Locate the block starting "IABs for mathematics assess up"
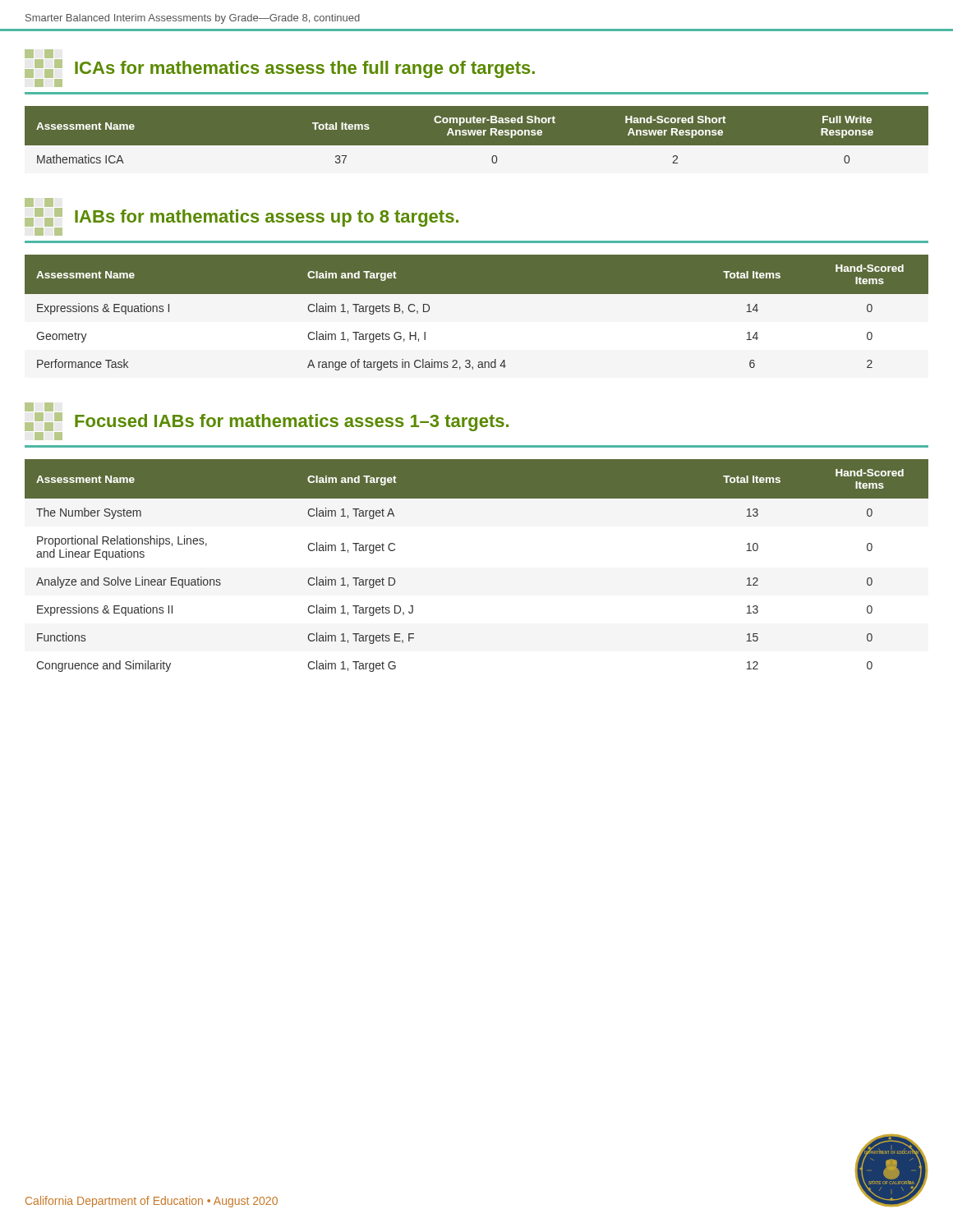953x1232 pixels. [267, 216]
